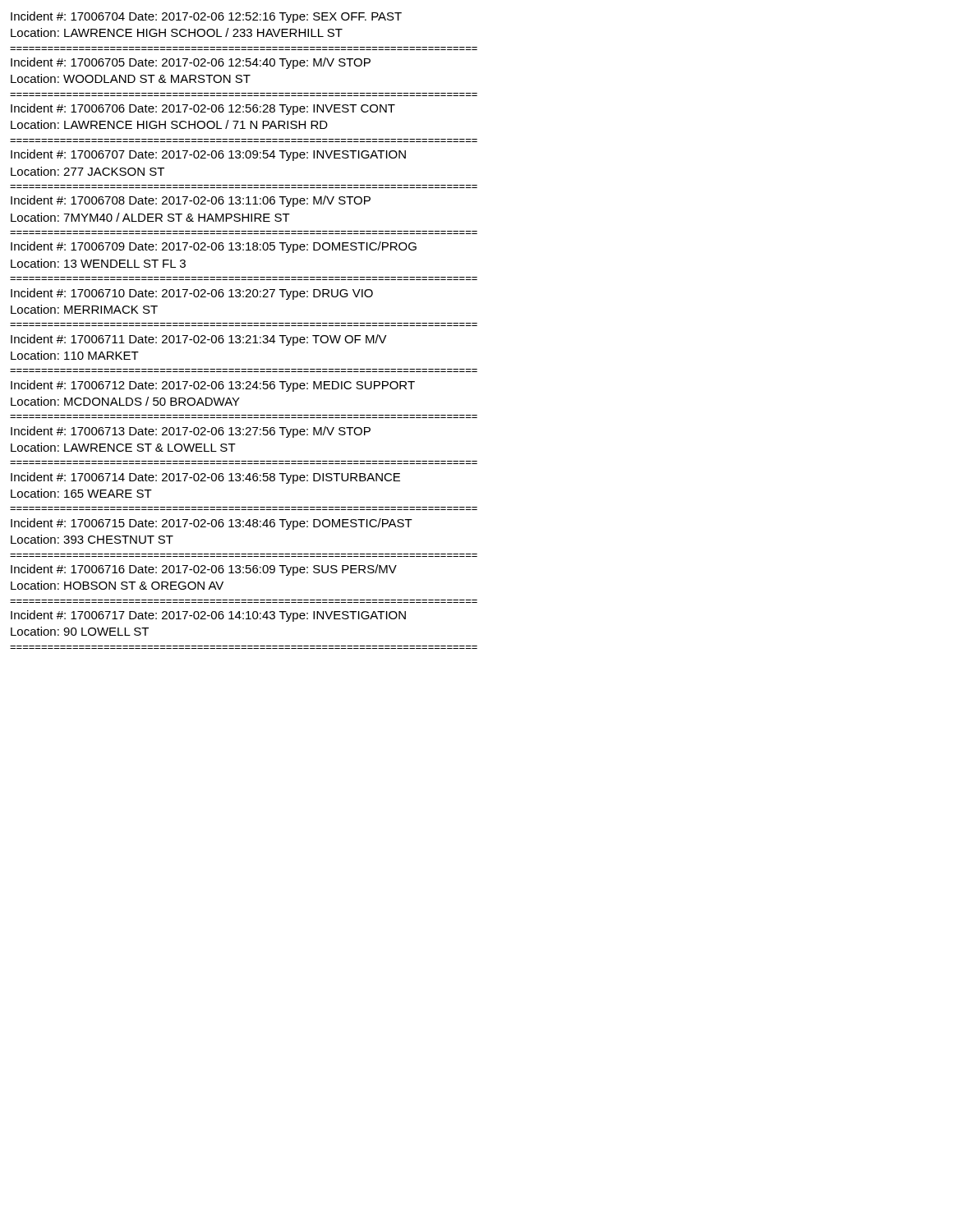The width and height of the screenshot is (953, 1232).
Task: Select the element starting "Incident #: 17006704"
Action: coord(206,17)
